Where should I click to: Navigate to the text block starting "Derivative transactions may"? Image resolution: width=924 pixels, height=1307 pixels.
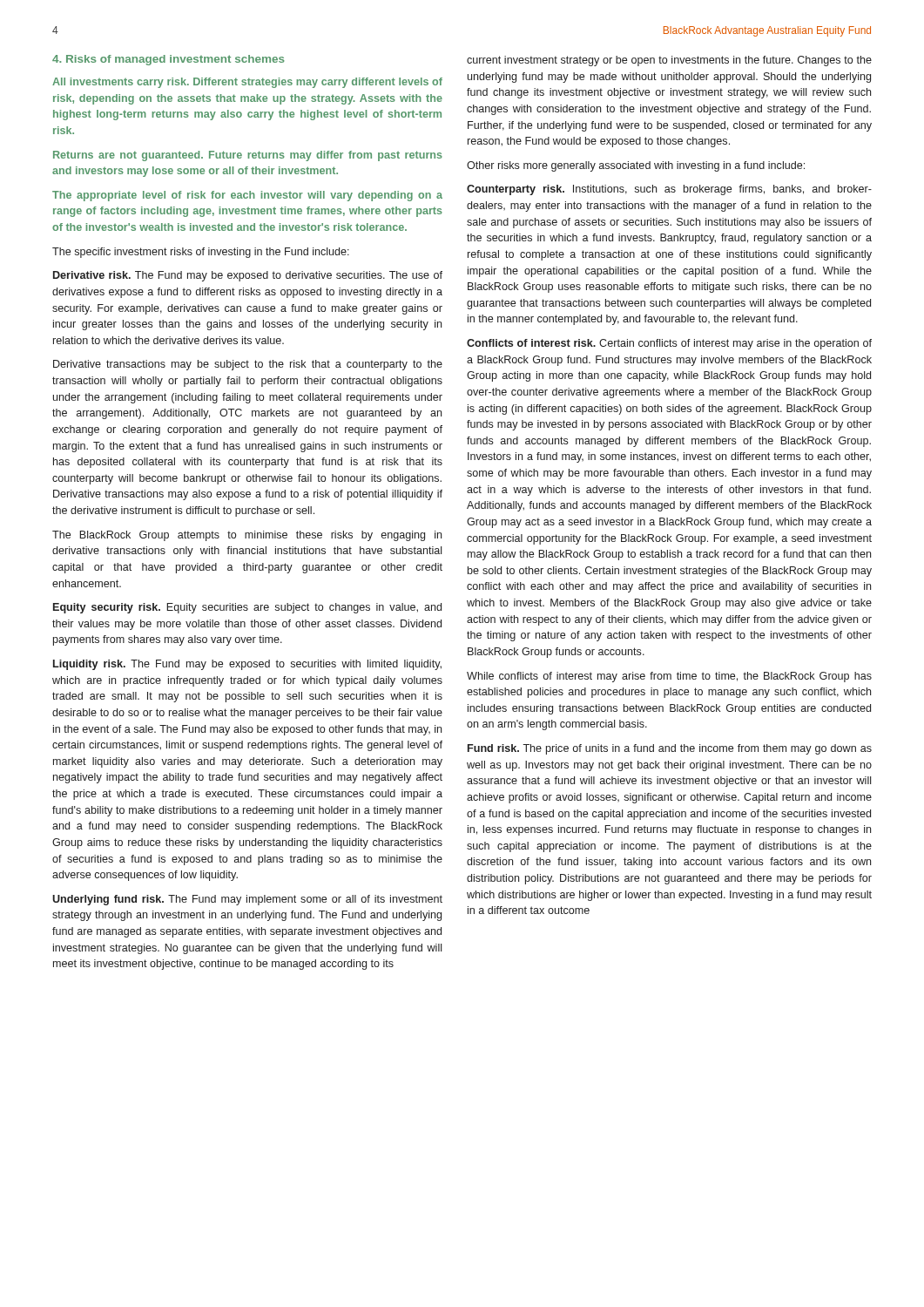(x=247, y=438)
